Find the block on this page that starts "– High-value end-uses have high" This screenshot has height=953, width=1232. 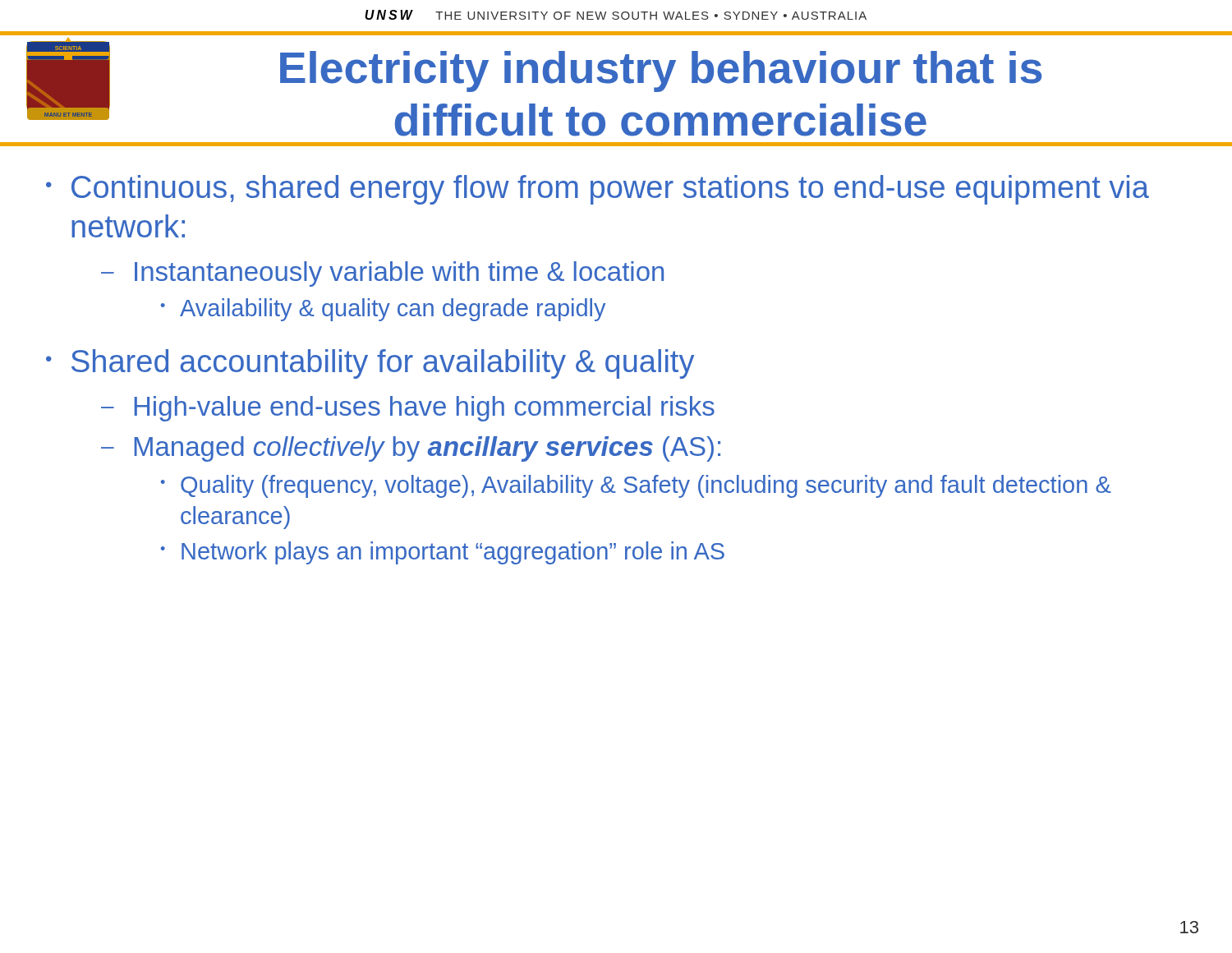coord(408,407)
